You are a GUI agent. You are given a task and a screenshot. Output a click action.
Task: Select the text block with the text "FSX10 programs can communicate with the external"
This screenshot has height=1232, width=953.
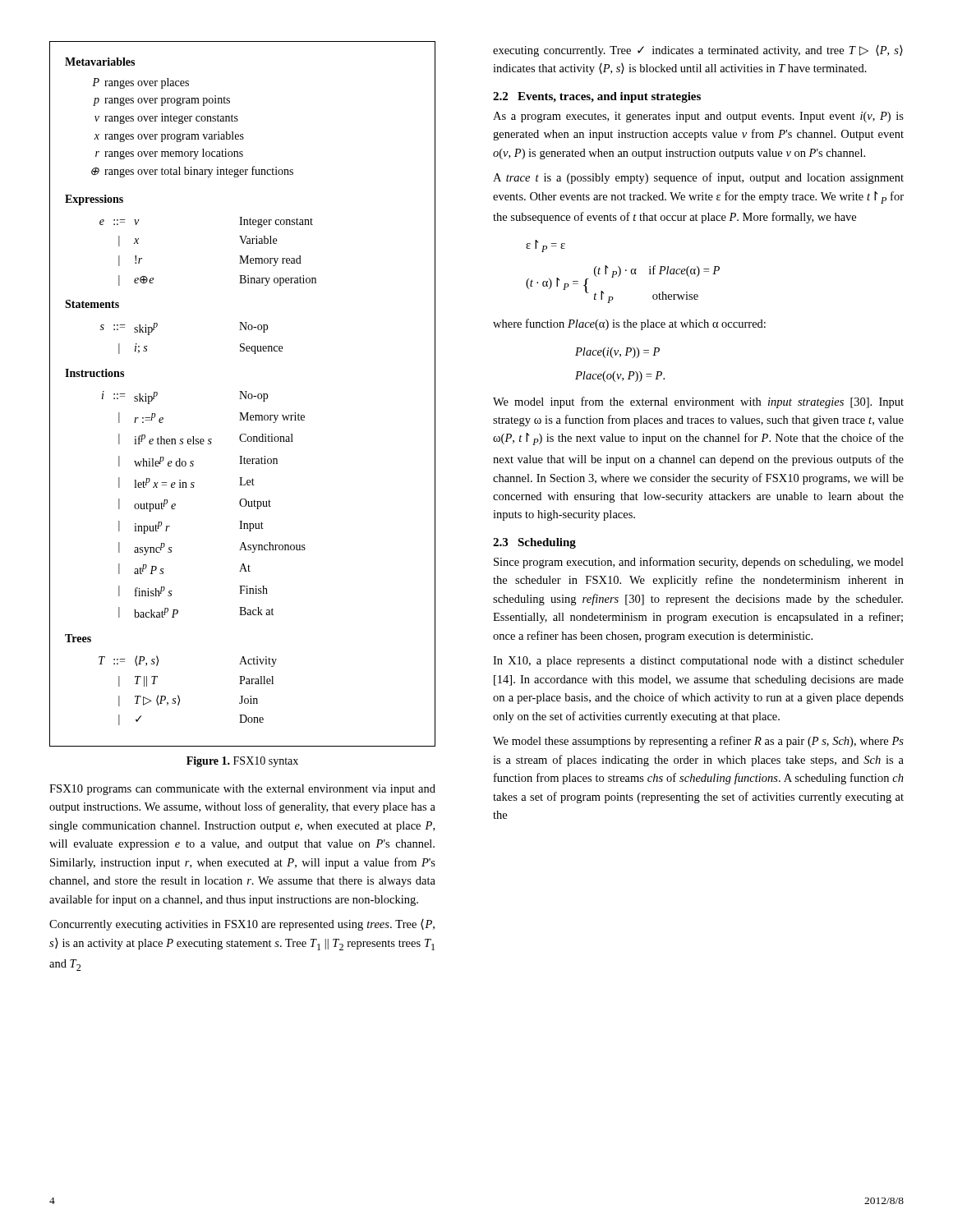tap(242, 844)
